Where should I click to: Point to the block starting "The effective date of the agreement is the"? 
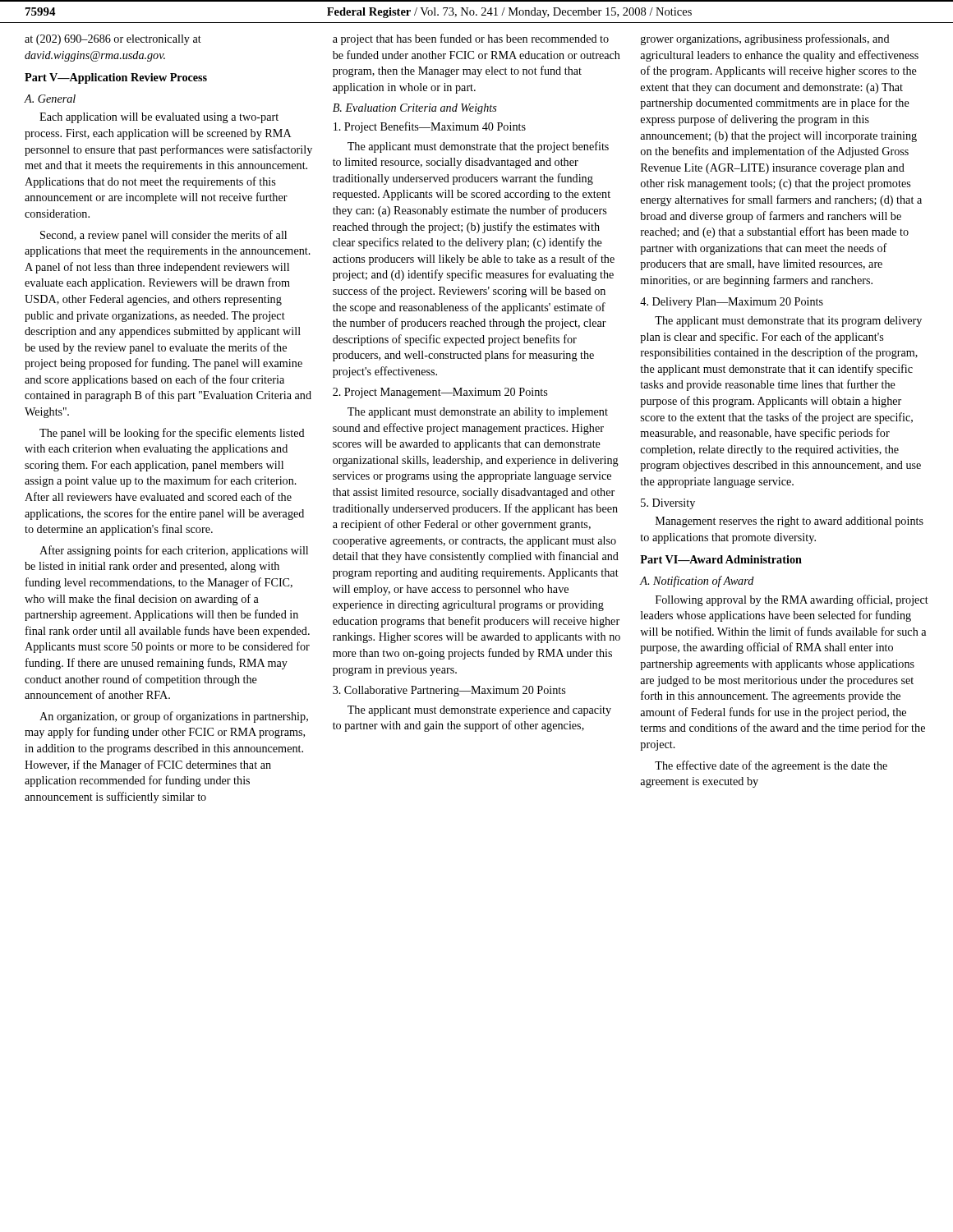point(784,774)
